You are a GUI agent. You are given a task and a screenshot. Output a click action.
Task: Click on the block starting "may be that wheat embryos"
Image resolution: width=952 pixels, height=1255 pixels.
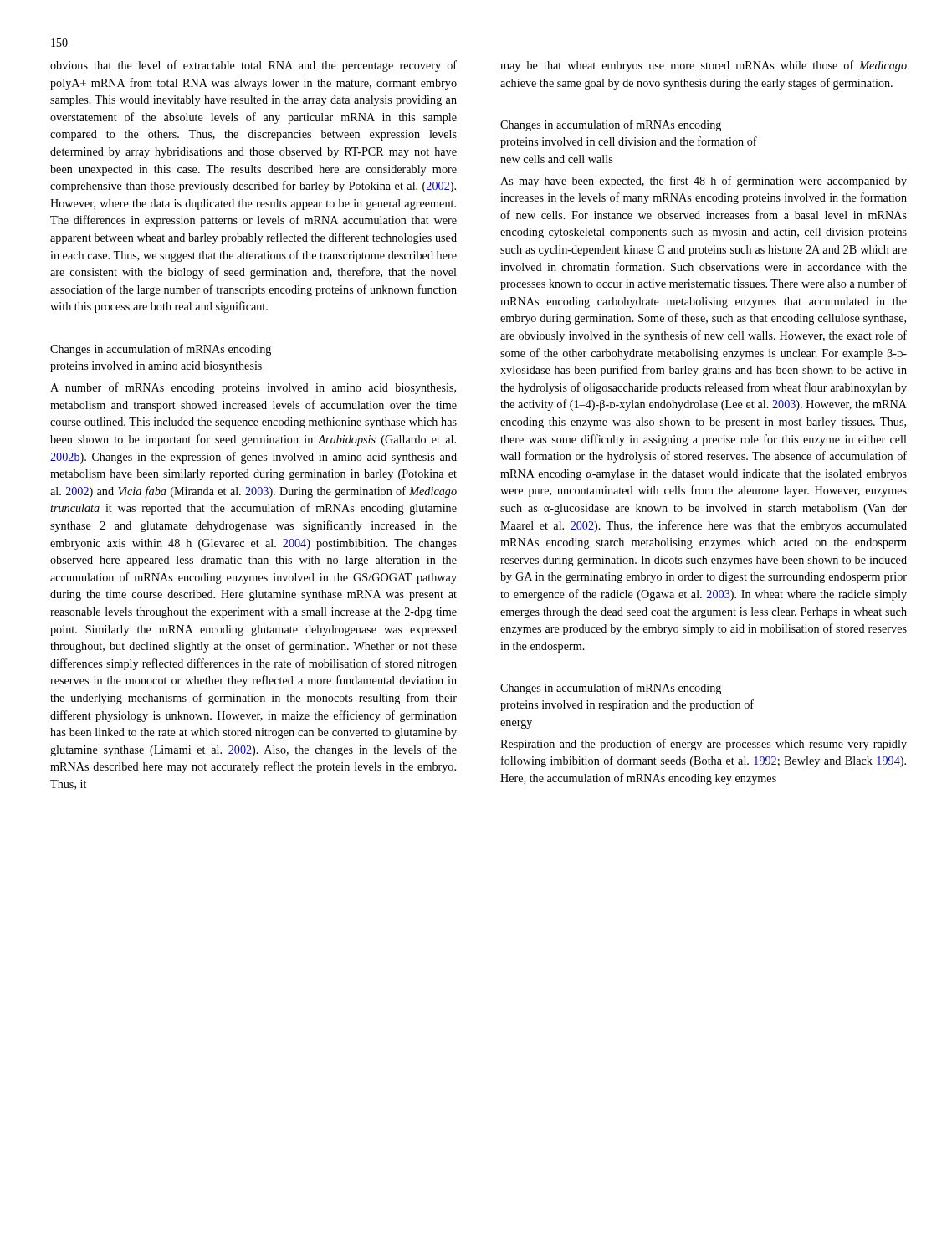tap(704, 74)
